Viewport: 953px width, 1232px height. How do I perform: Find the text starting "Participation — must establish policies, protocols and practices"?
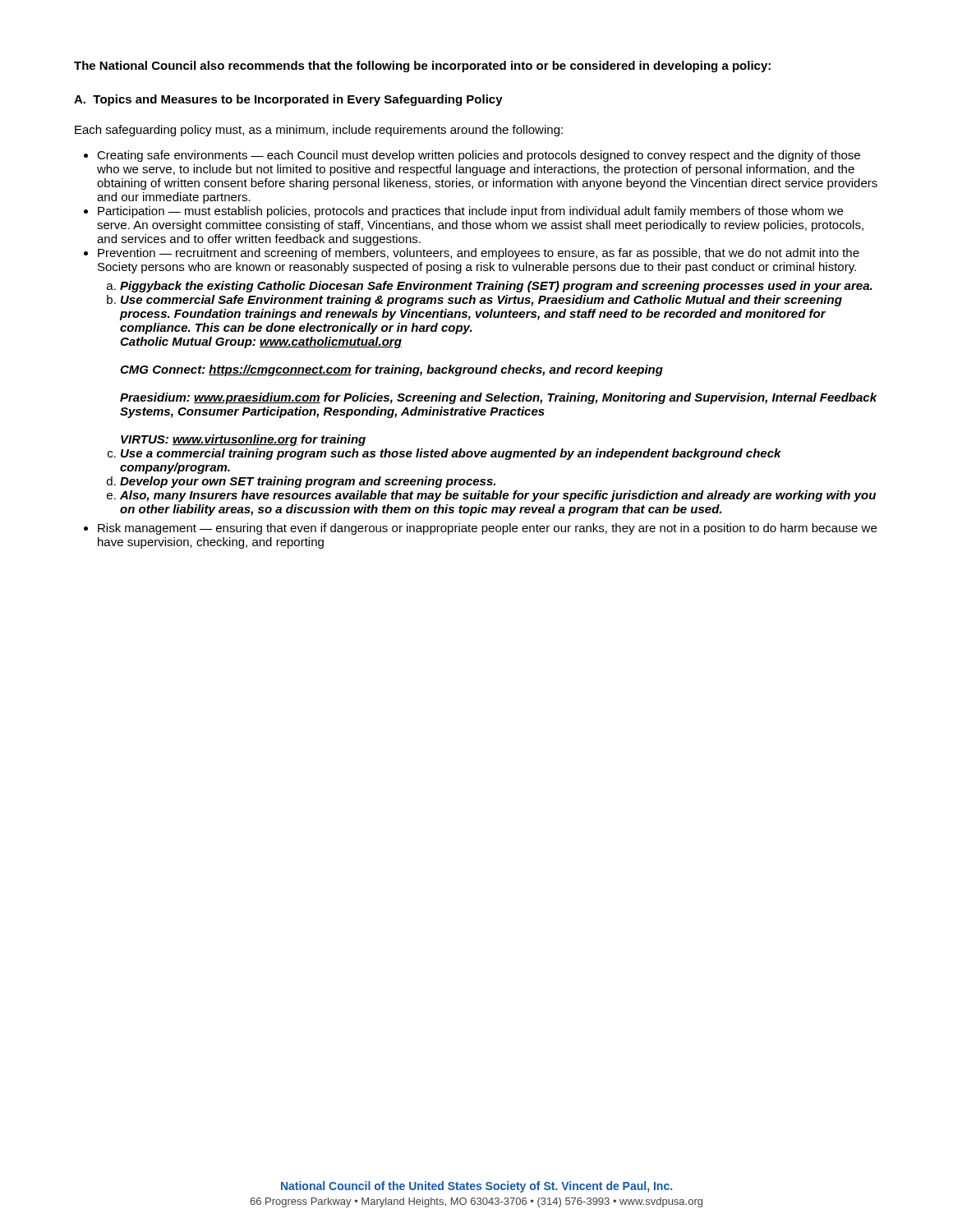click(488, 224)
